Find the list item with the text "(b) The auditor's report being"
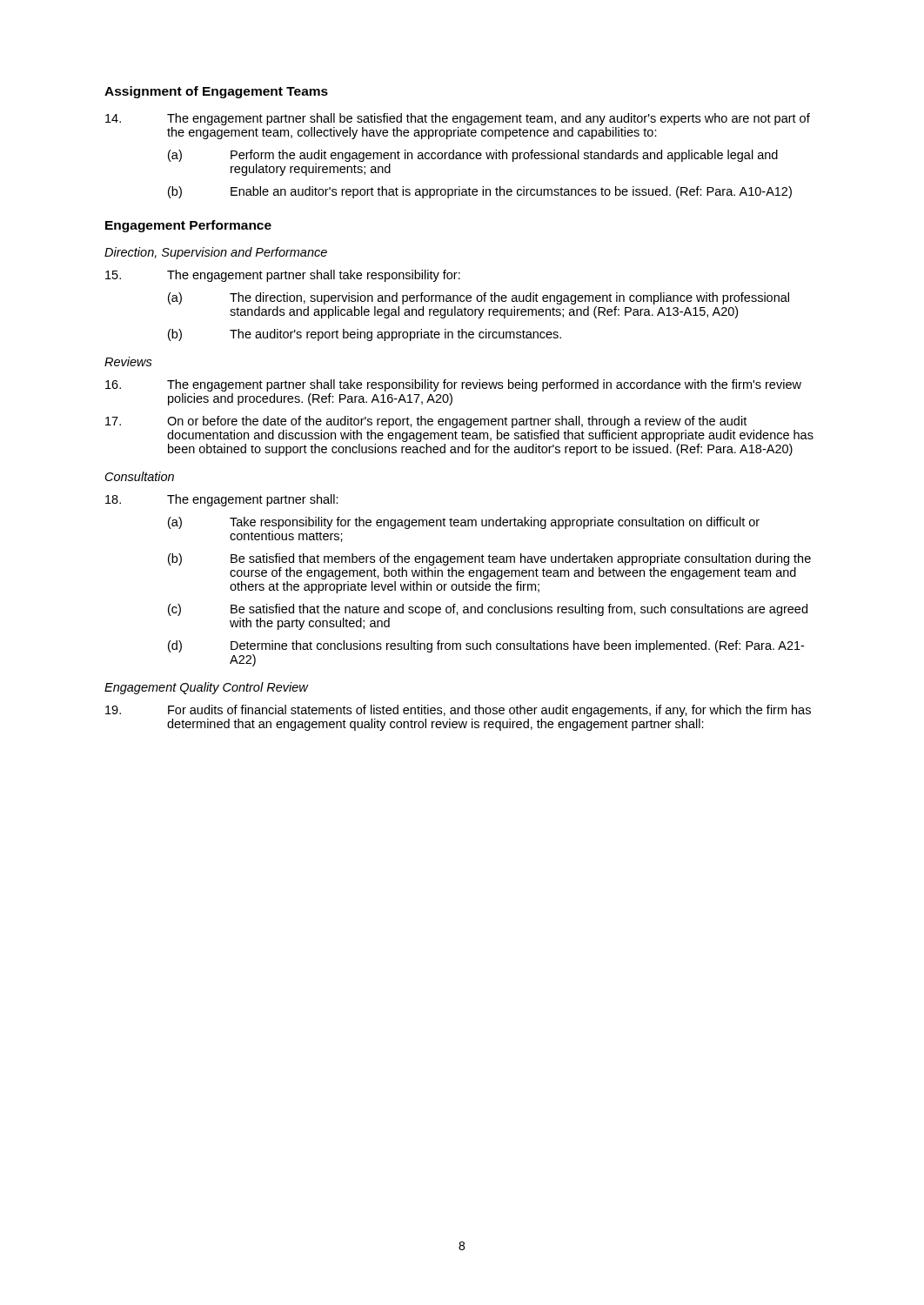924x1305 pixels. [x=493, y=334]
